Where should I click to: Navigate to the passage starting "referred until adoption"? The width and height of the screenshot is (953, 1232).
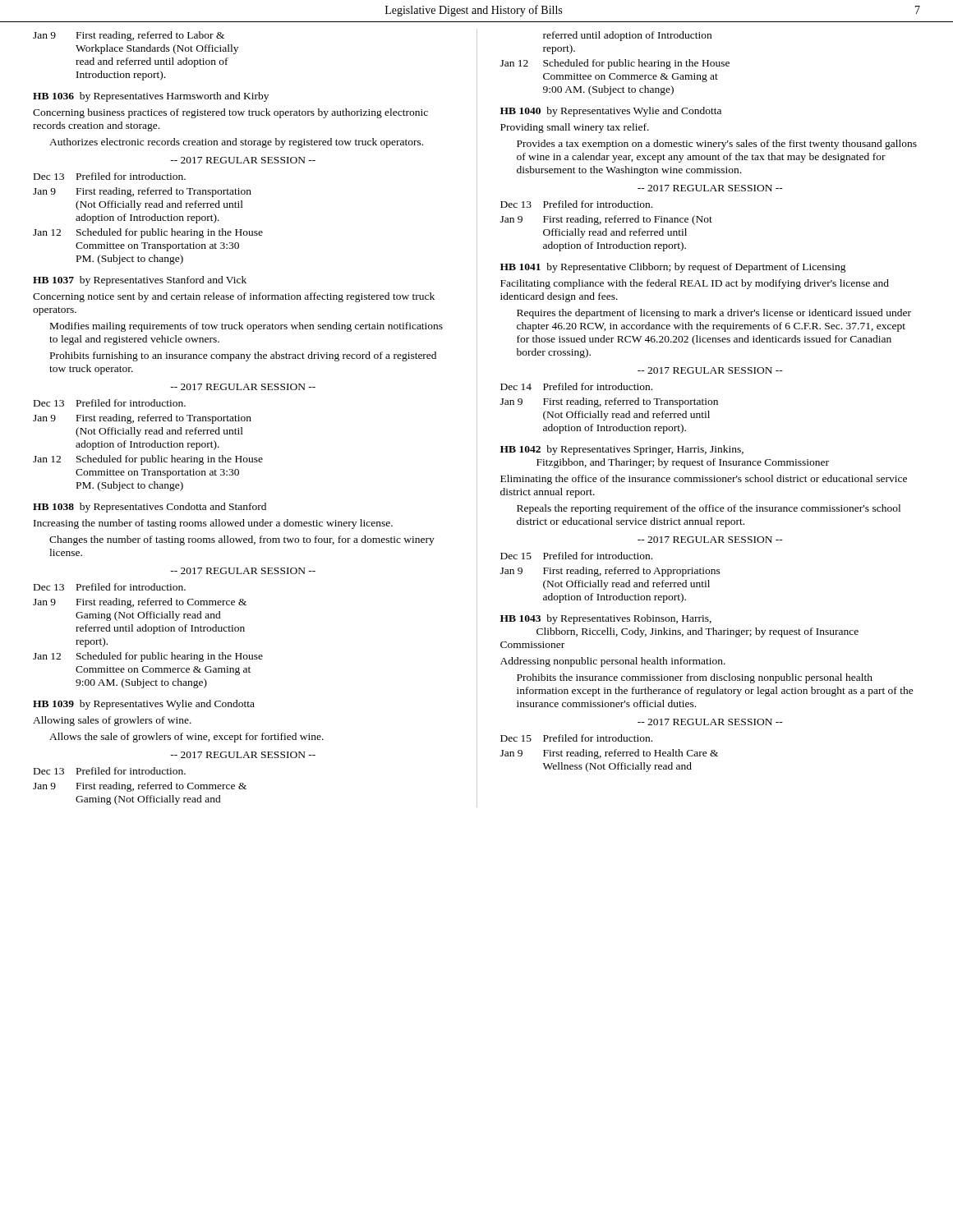[x=710, y=62]
